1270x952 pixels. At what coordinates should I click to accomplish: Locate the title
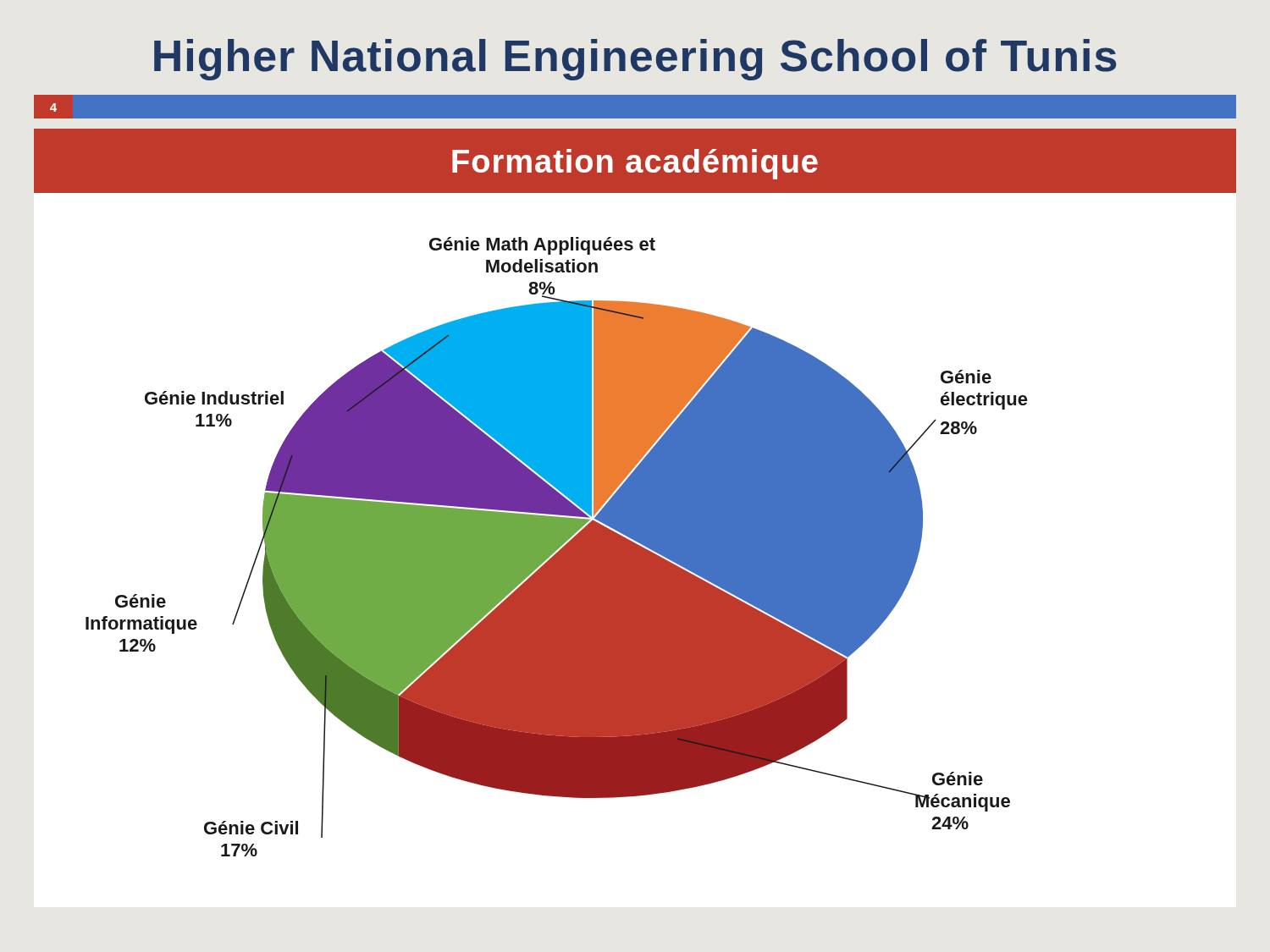point(635,56)
